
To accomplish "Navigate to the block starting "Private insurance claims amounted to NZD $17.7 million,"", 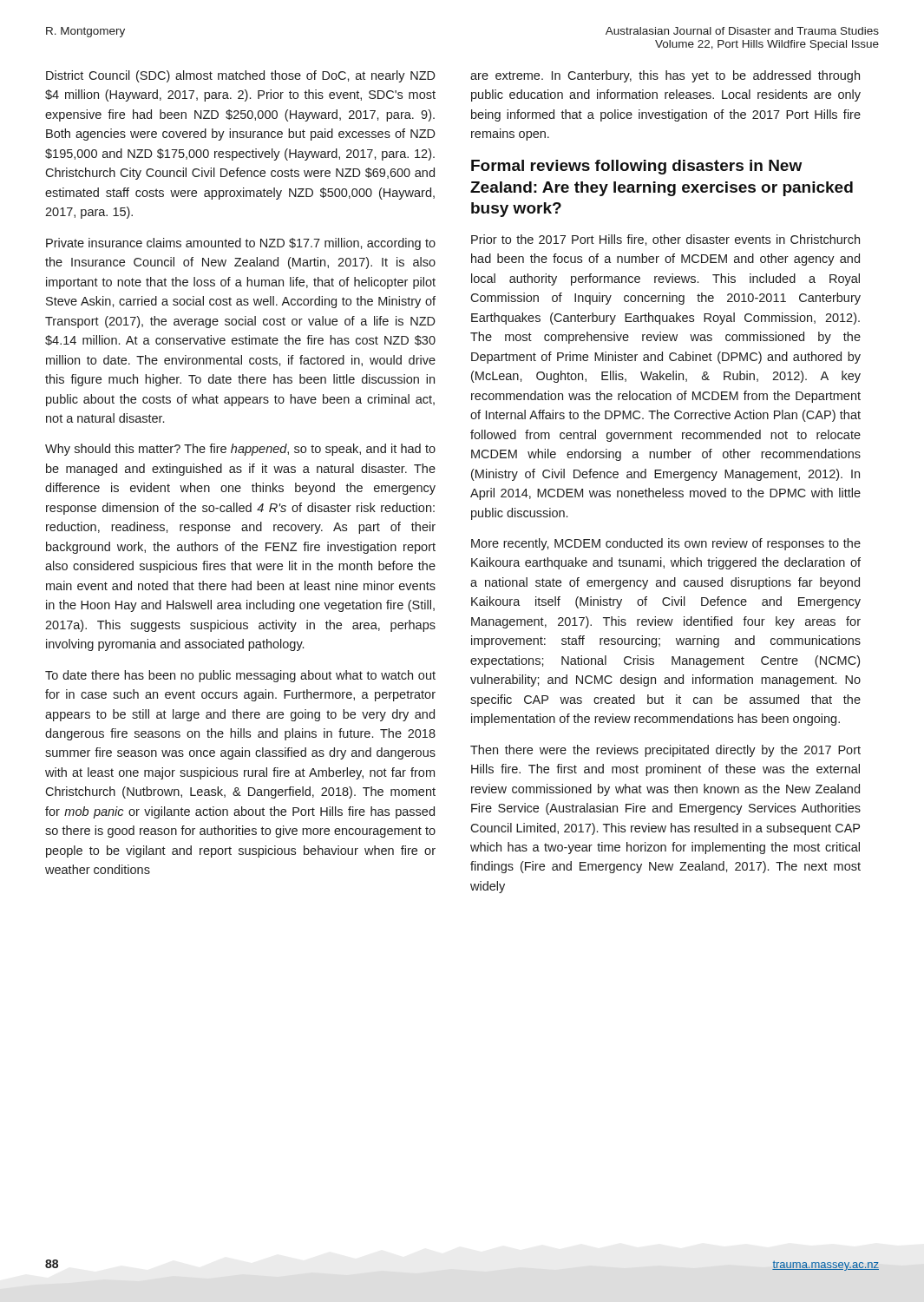I will click(240, 331).
